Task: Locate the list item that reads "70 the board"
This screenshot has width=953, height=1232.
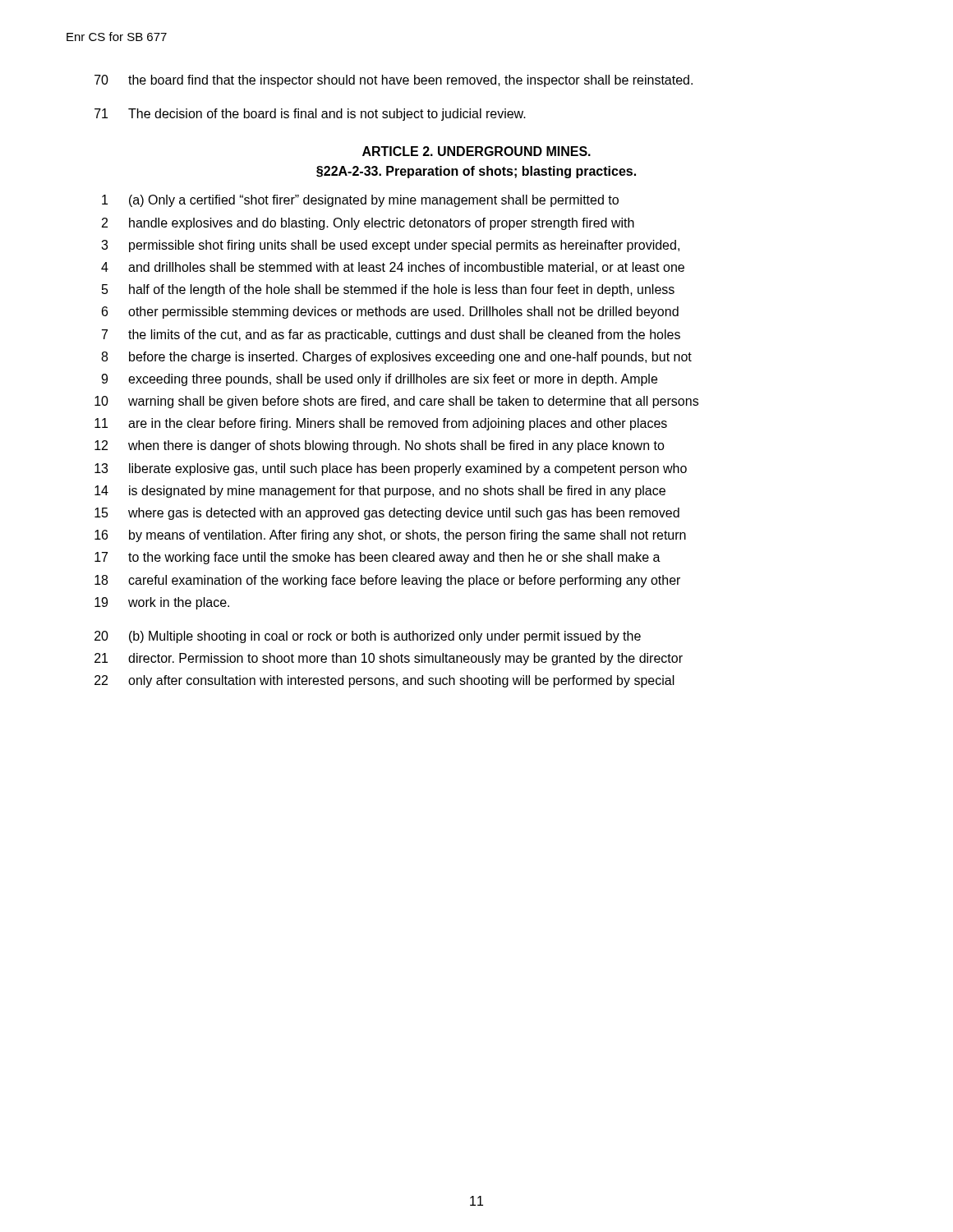Action: tap(476, 80)
